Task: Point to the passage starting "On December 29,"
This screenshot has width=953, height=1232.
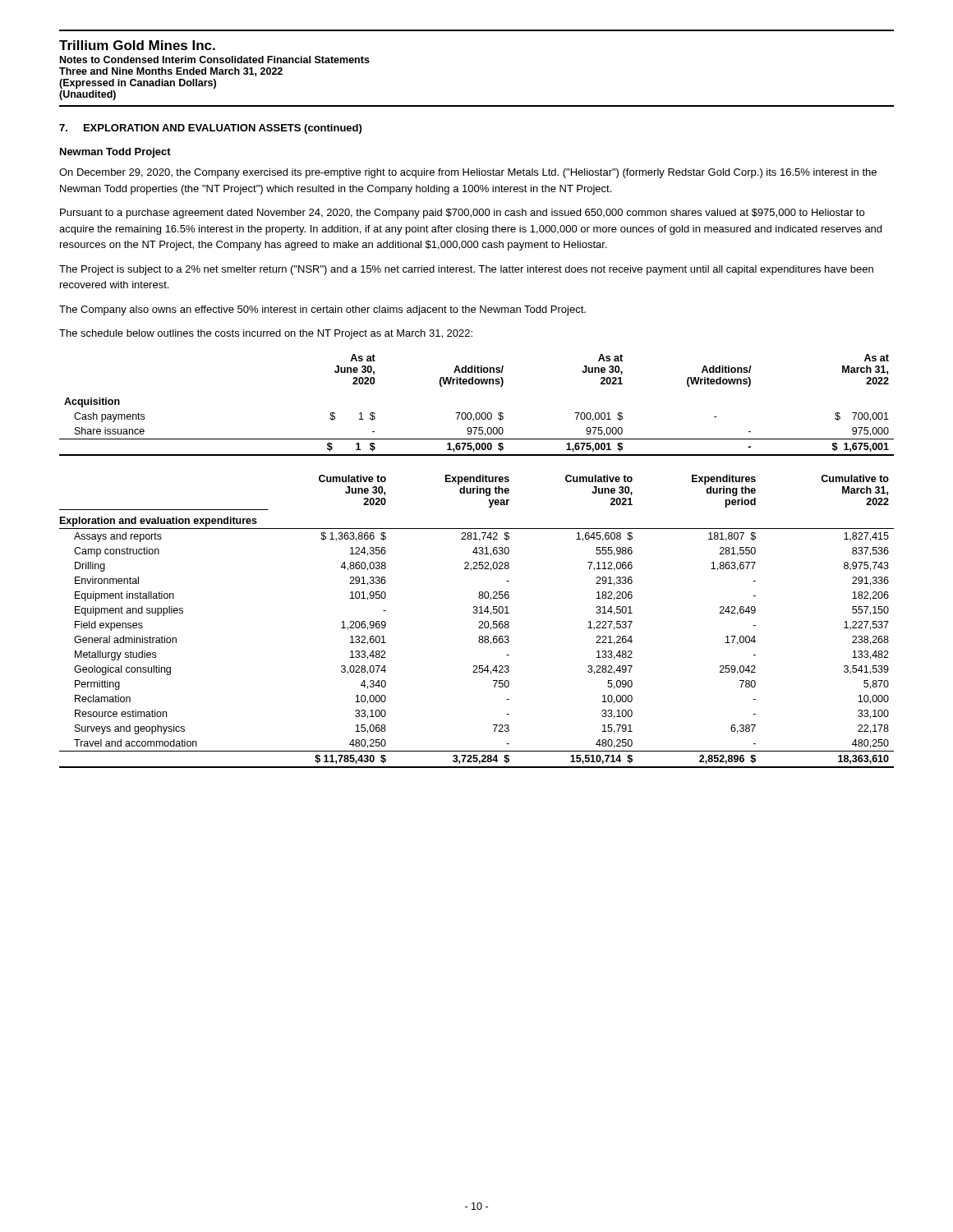Action: click(x=476, y=180)
